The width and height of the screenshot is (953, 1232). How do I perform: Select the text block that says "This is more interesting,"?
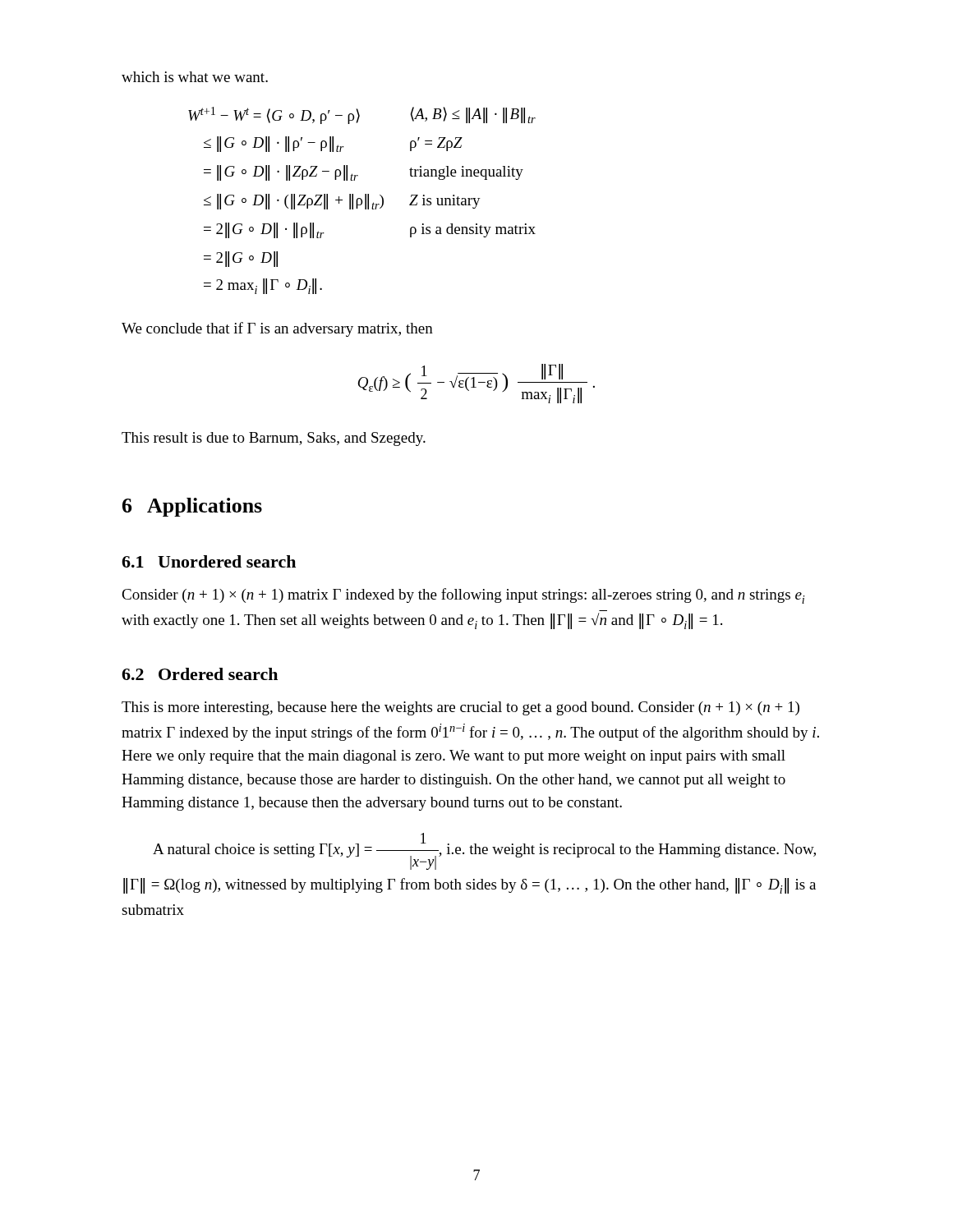[x=471, y=755]
